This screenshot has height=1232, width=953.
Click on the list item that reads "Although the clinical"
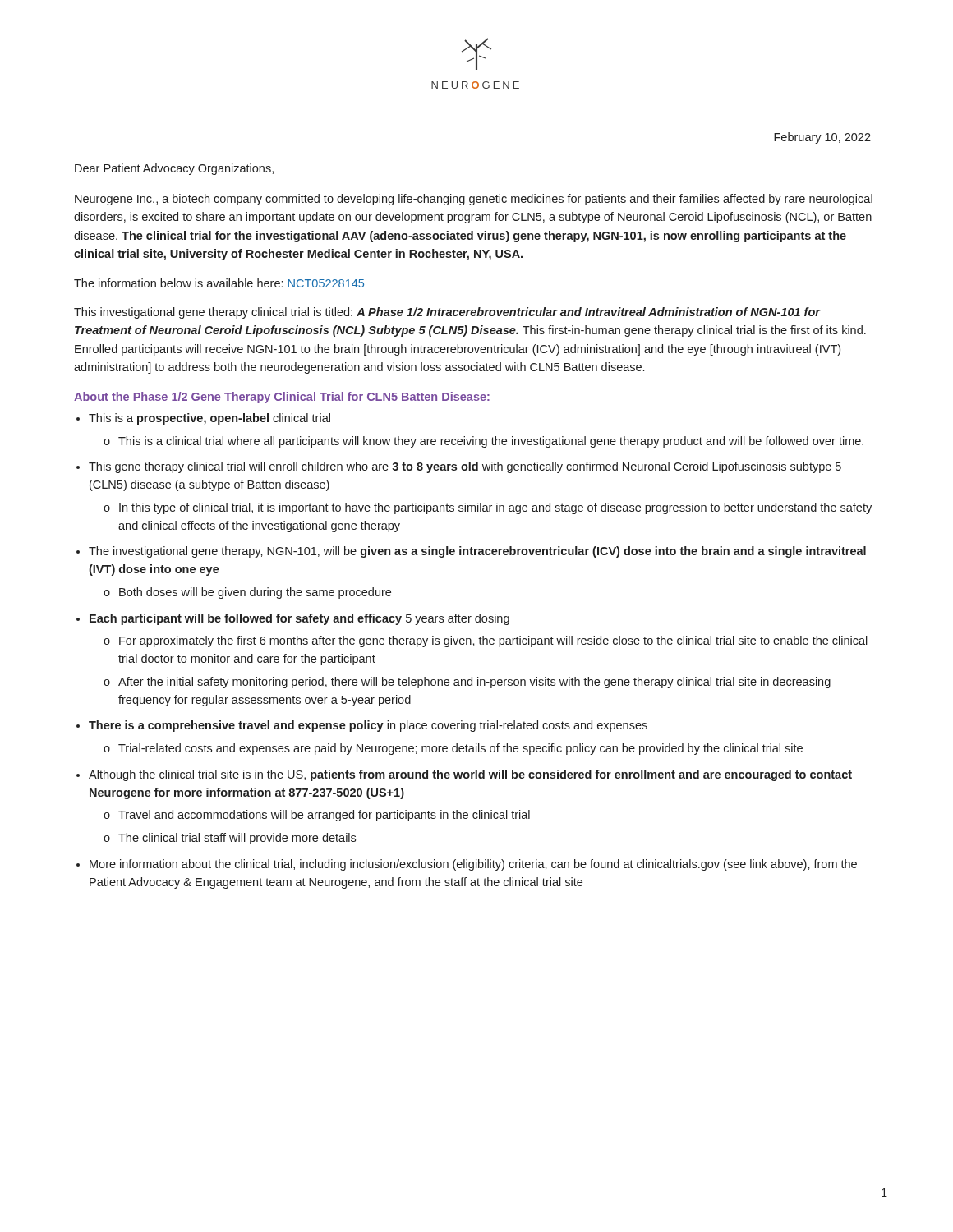coord(484,808)
